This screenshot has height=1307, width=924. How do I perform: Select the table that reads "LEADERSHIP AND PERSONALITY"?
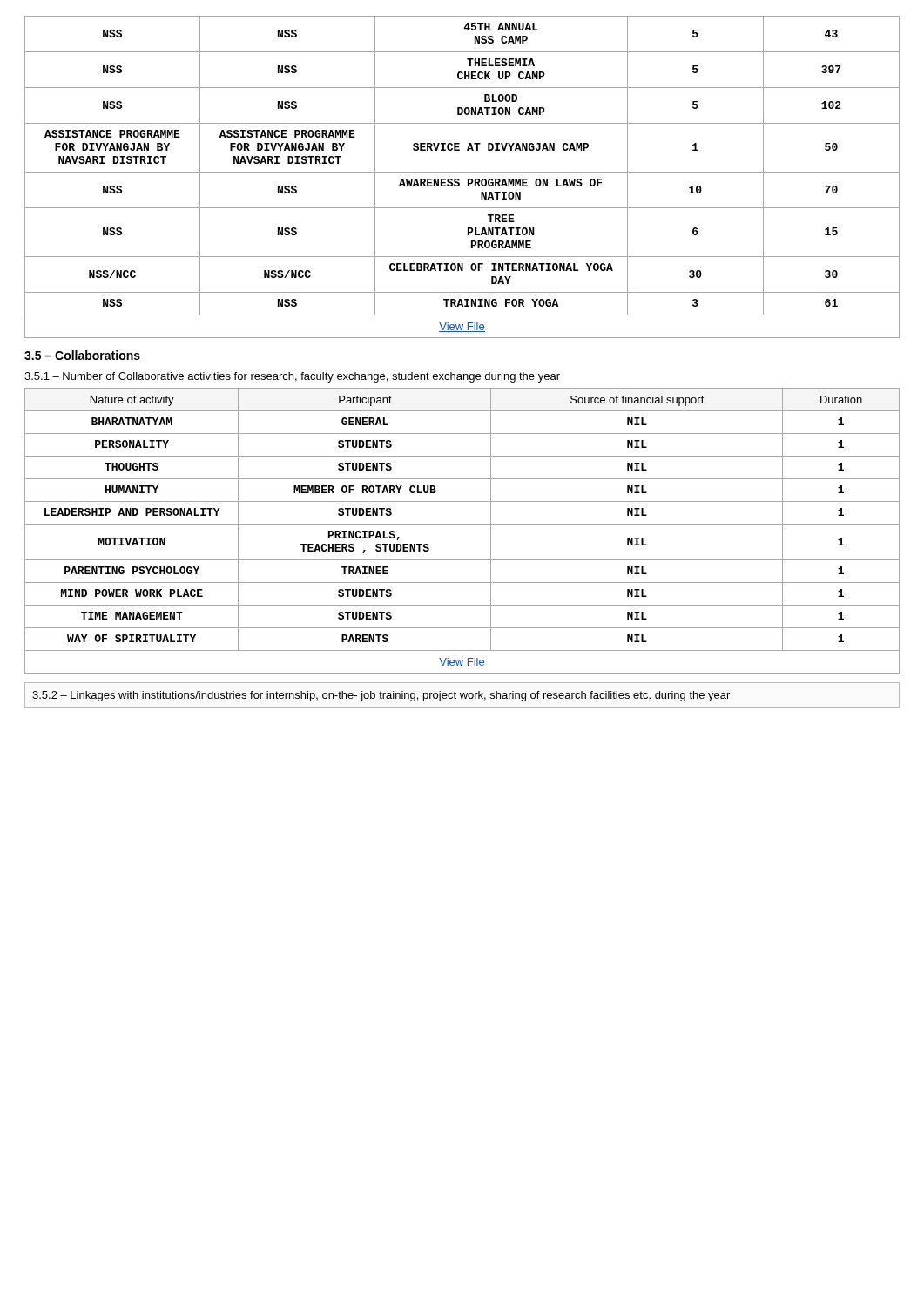tap(462, 531)
